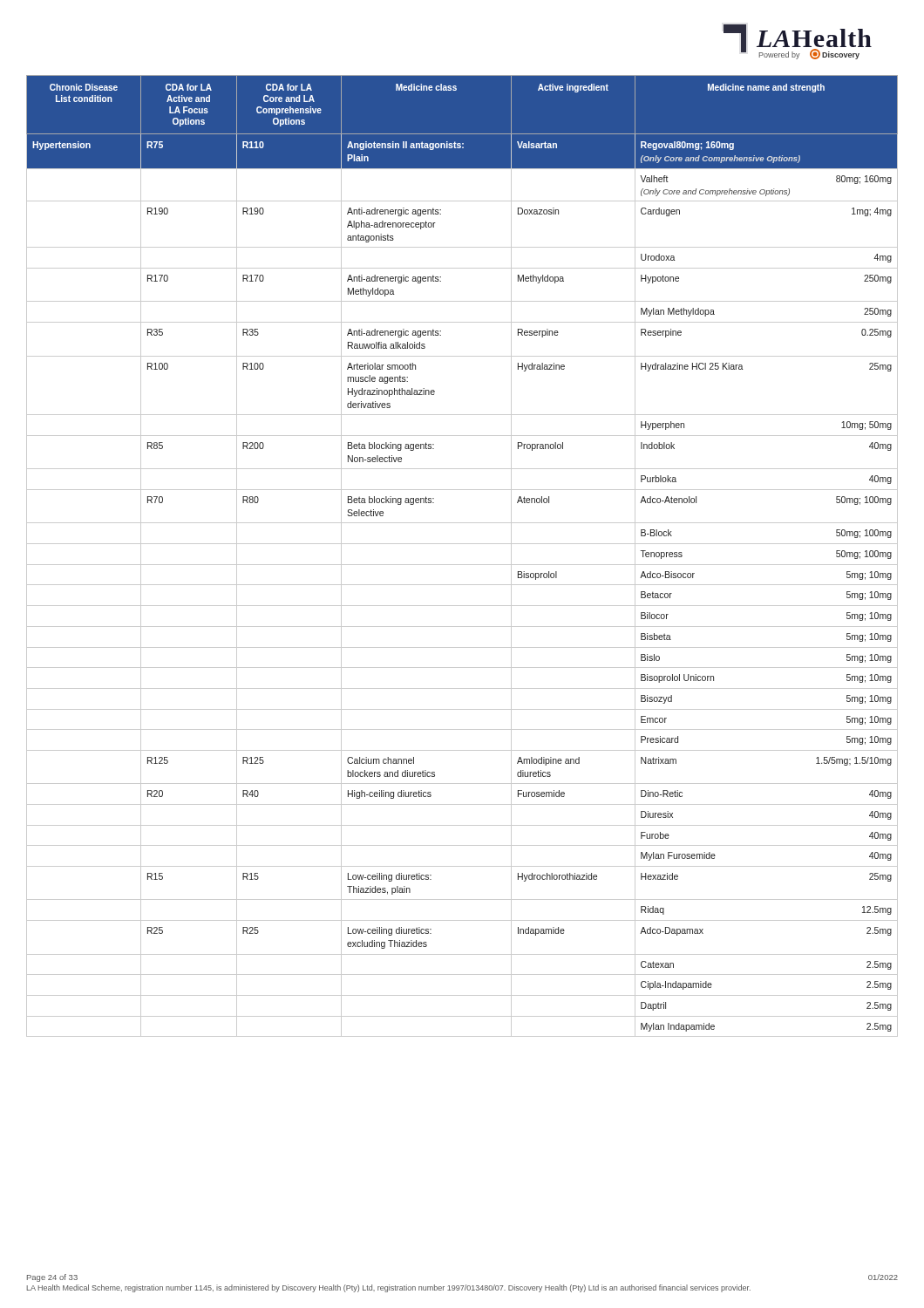Locate a logo
The height and width of the screenshot is (1308, 924).
[x=462, y=35]
